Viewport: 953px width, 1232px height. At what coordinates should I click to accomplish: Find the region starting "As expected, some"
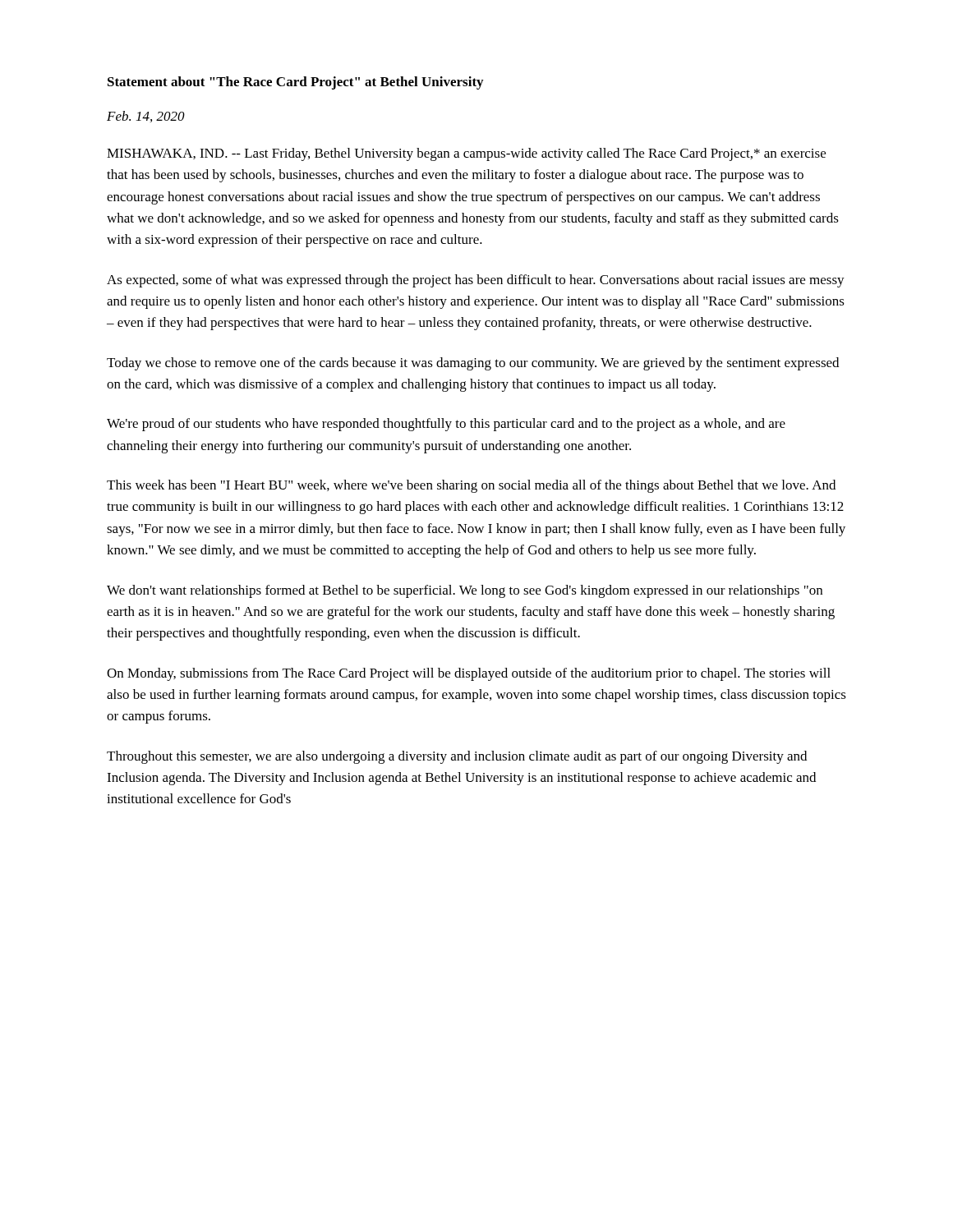[x=476, y=301]
